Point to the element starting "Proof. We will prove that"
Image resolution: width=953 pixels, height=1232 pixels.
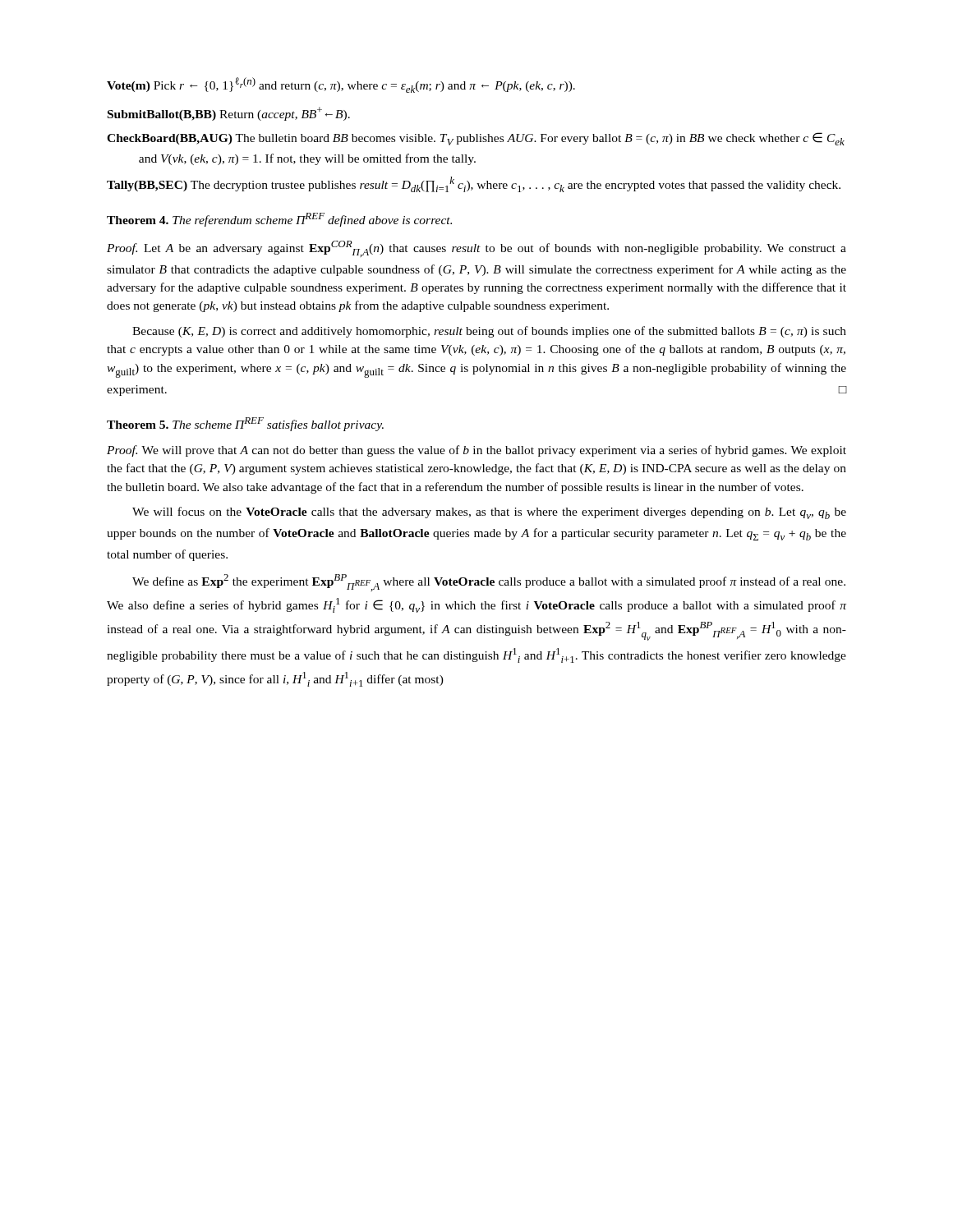(x=476, y=469)
